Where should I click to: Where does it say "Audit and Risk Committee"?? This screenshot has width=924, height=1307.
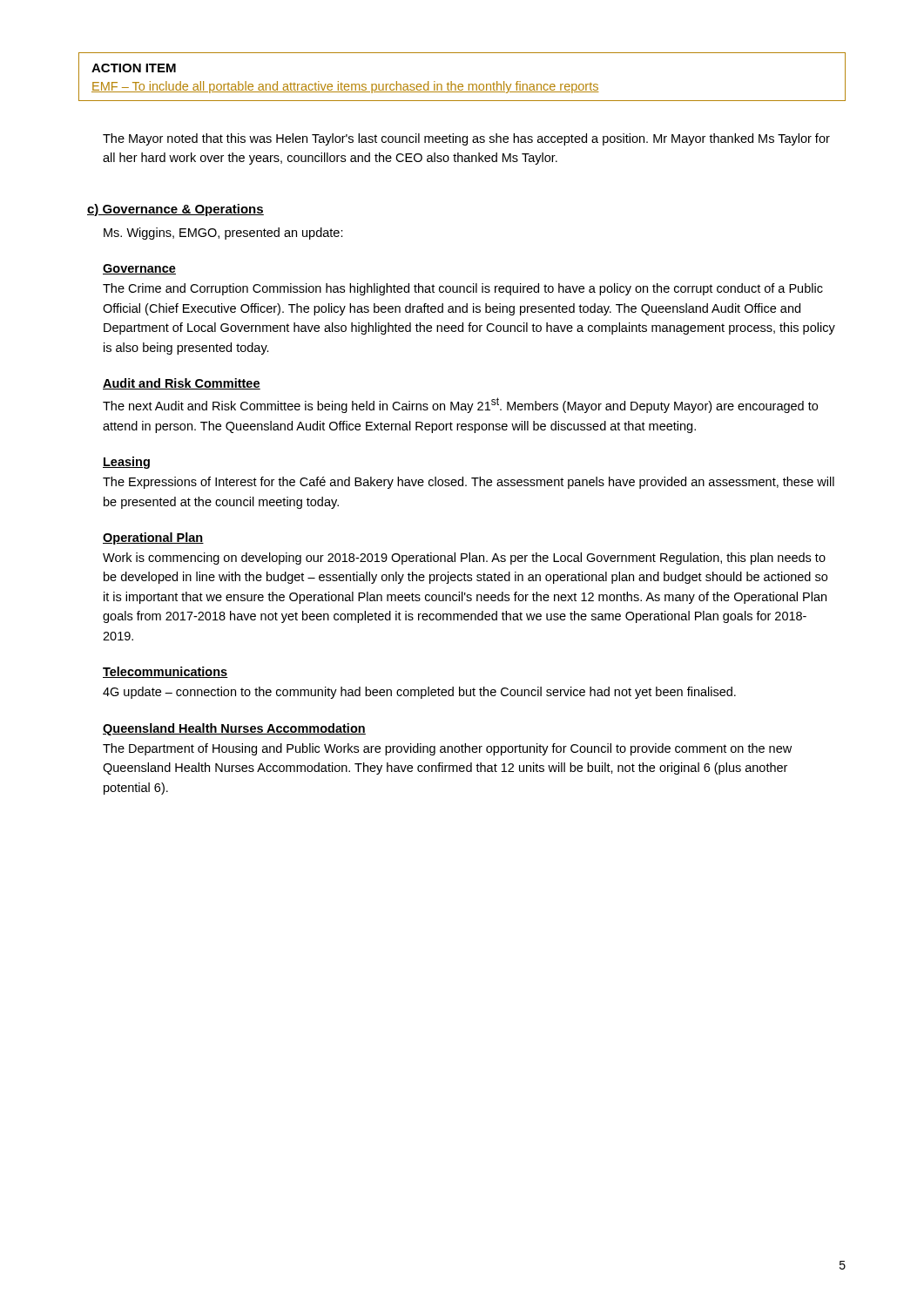click(181, 384)
